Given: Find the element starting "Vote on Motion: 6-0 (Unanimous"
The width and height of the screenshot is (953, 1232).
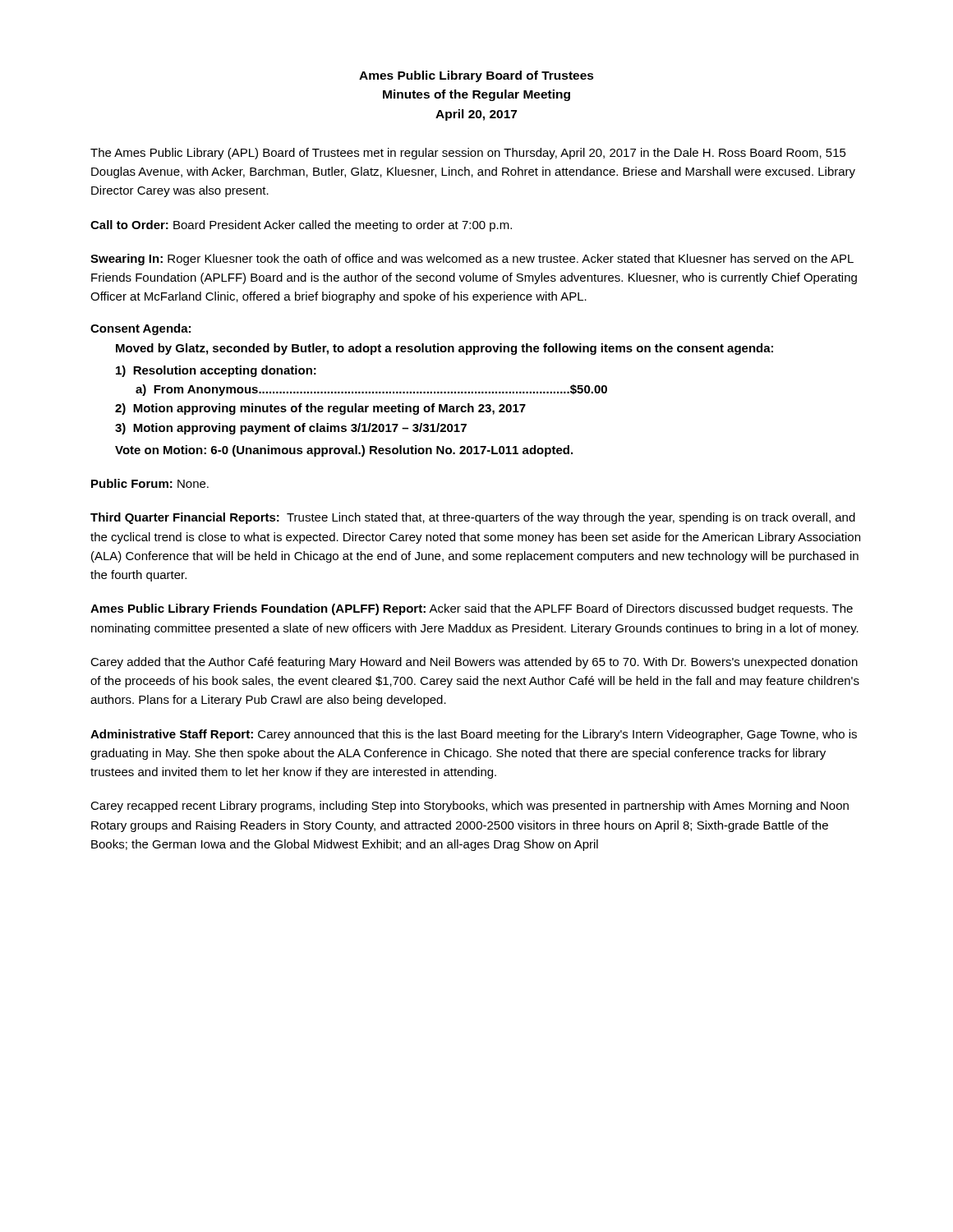Looking at the screenshot, I should 344,449.
